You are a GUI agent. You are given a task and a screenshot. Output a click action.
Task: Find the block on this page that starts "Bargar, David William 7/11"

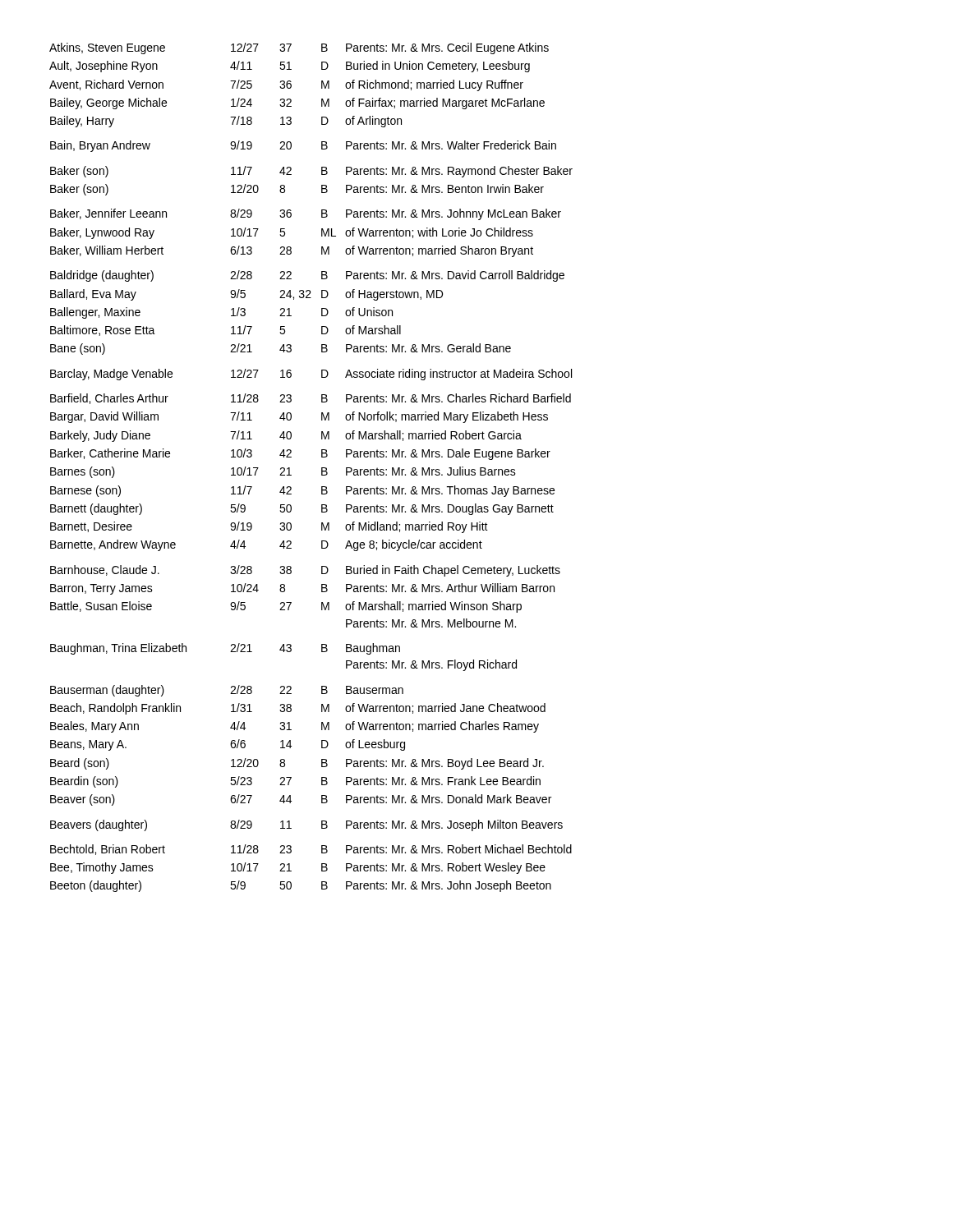tap(476, 417)
